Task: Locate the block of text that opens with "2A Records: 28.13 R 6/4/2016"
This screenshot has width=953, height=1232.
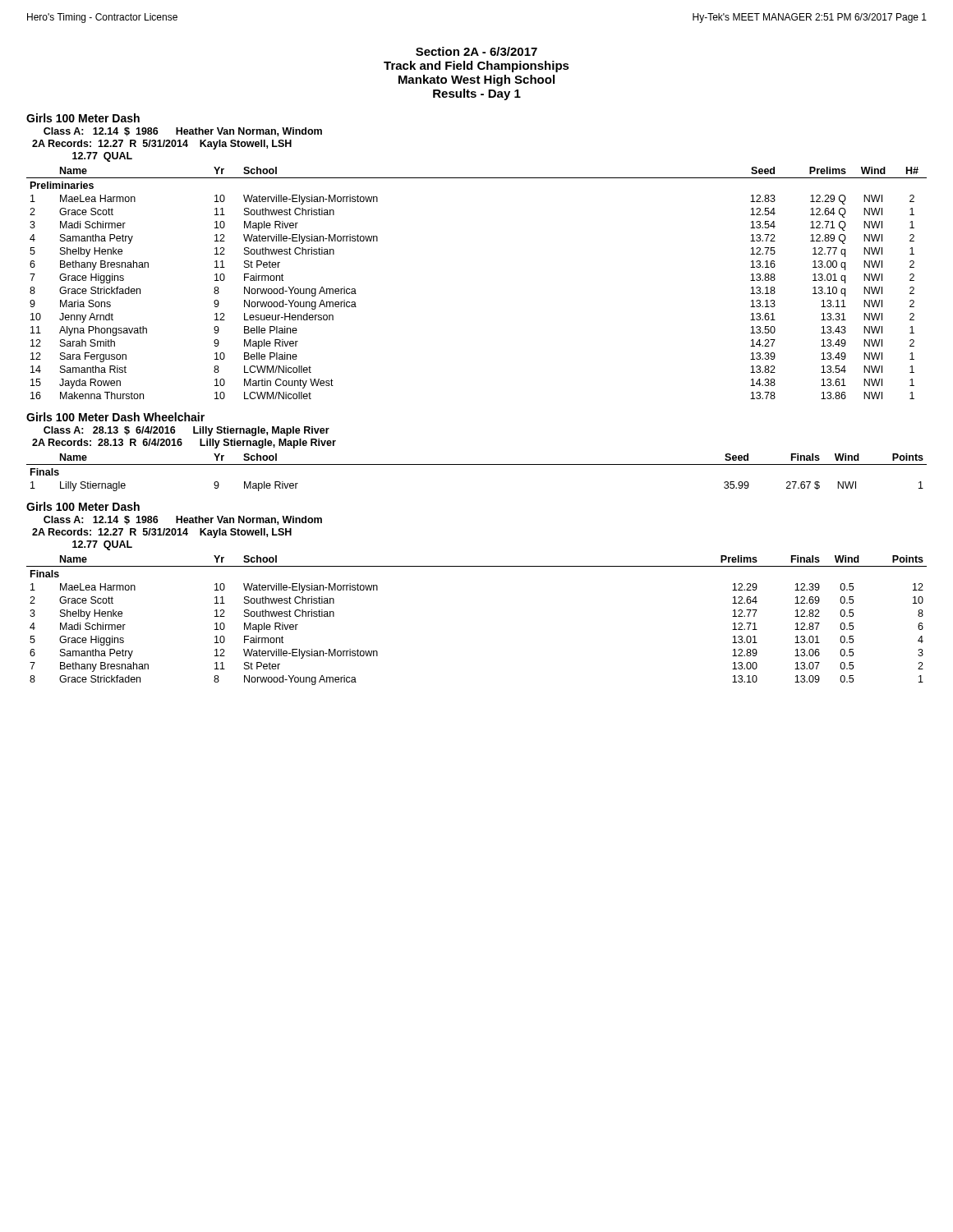Action: click(181, 443)
